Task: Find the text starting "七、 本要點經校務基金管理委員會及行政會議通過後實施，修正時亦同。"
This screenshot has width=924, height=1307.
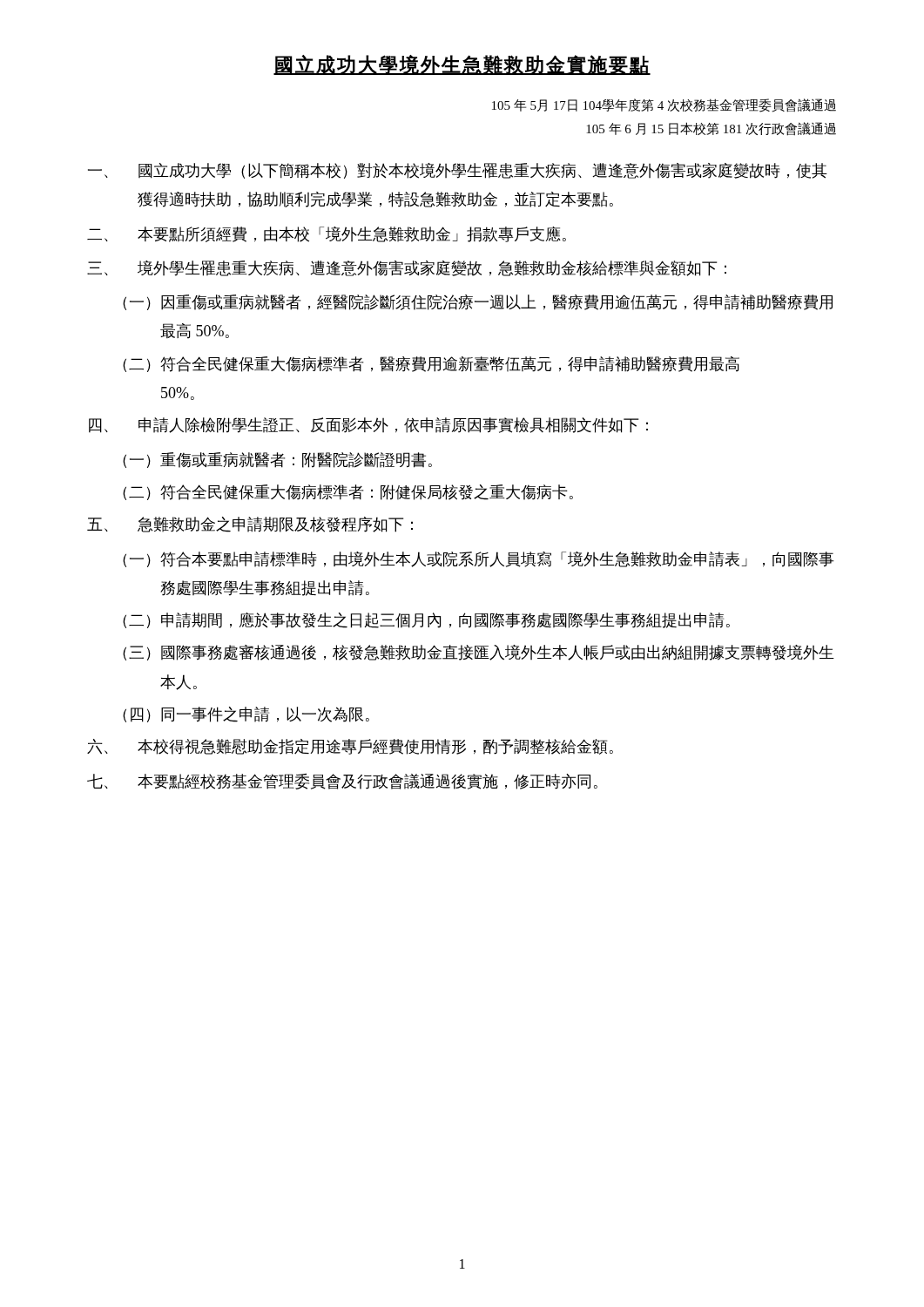Action: click(462, 782)
